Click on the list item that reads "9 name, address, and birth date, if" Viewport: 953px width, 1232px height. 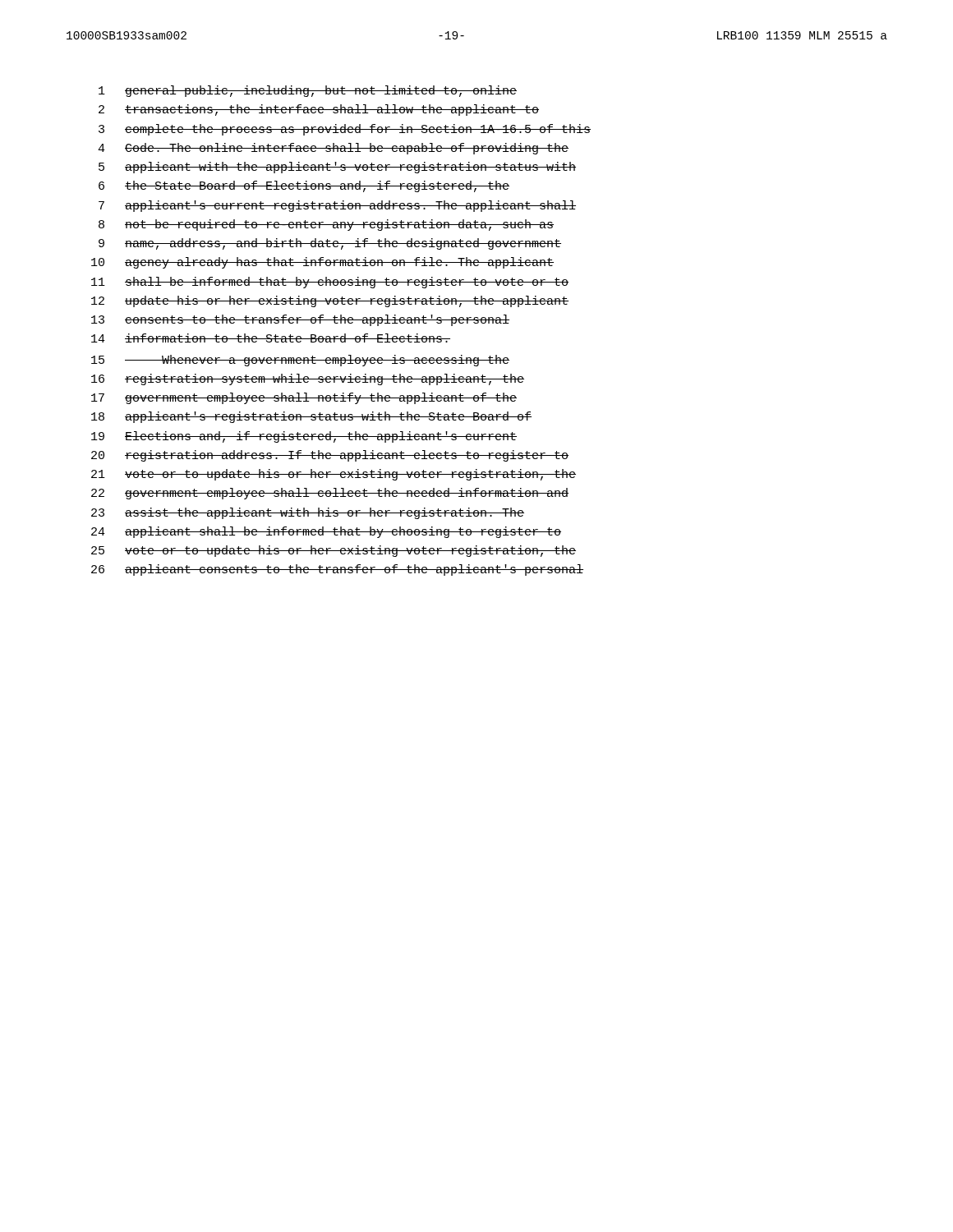[x=313, y=244]
